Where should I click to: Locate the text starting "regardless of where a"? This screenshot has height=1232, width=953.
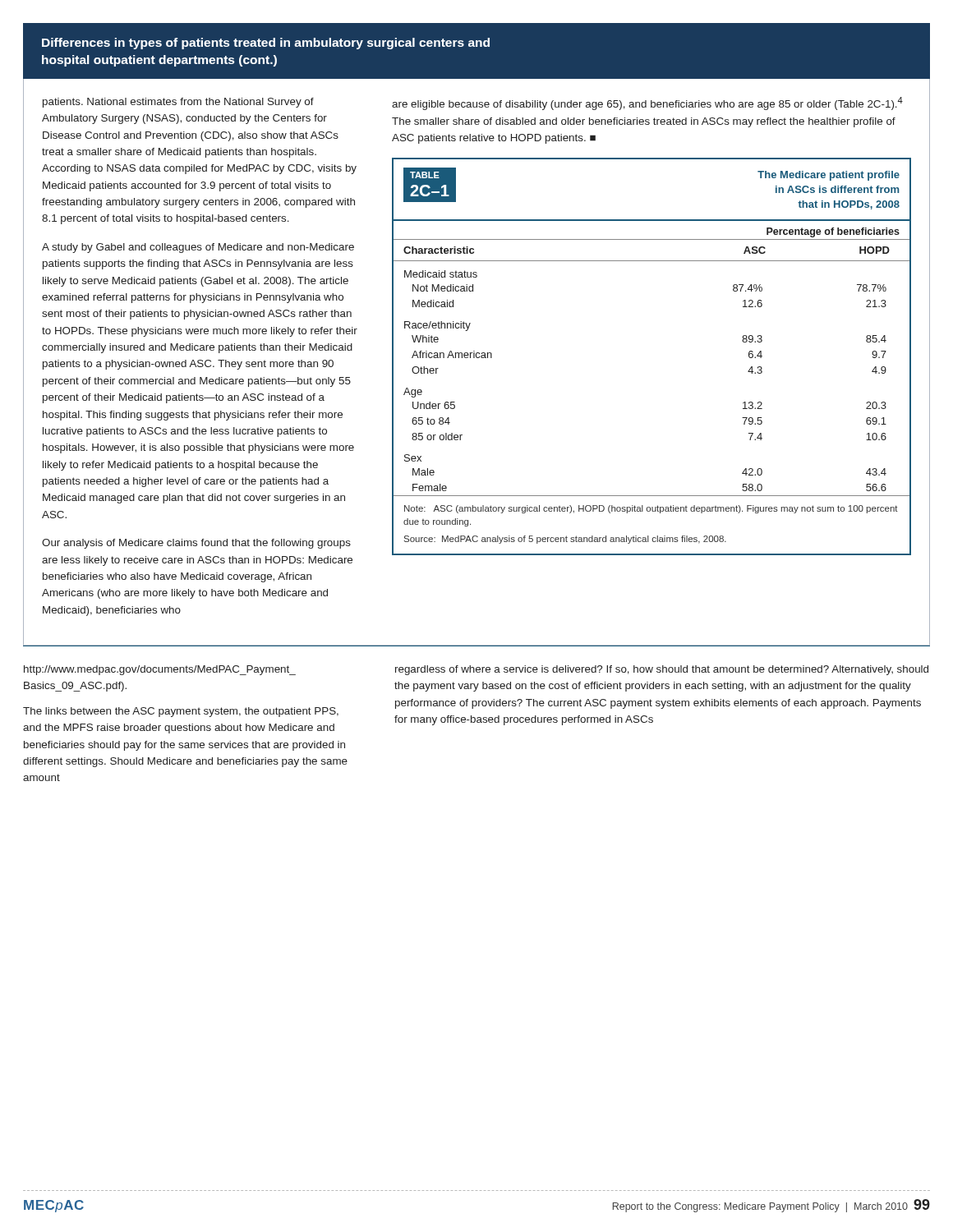coord(662,694)
